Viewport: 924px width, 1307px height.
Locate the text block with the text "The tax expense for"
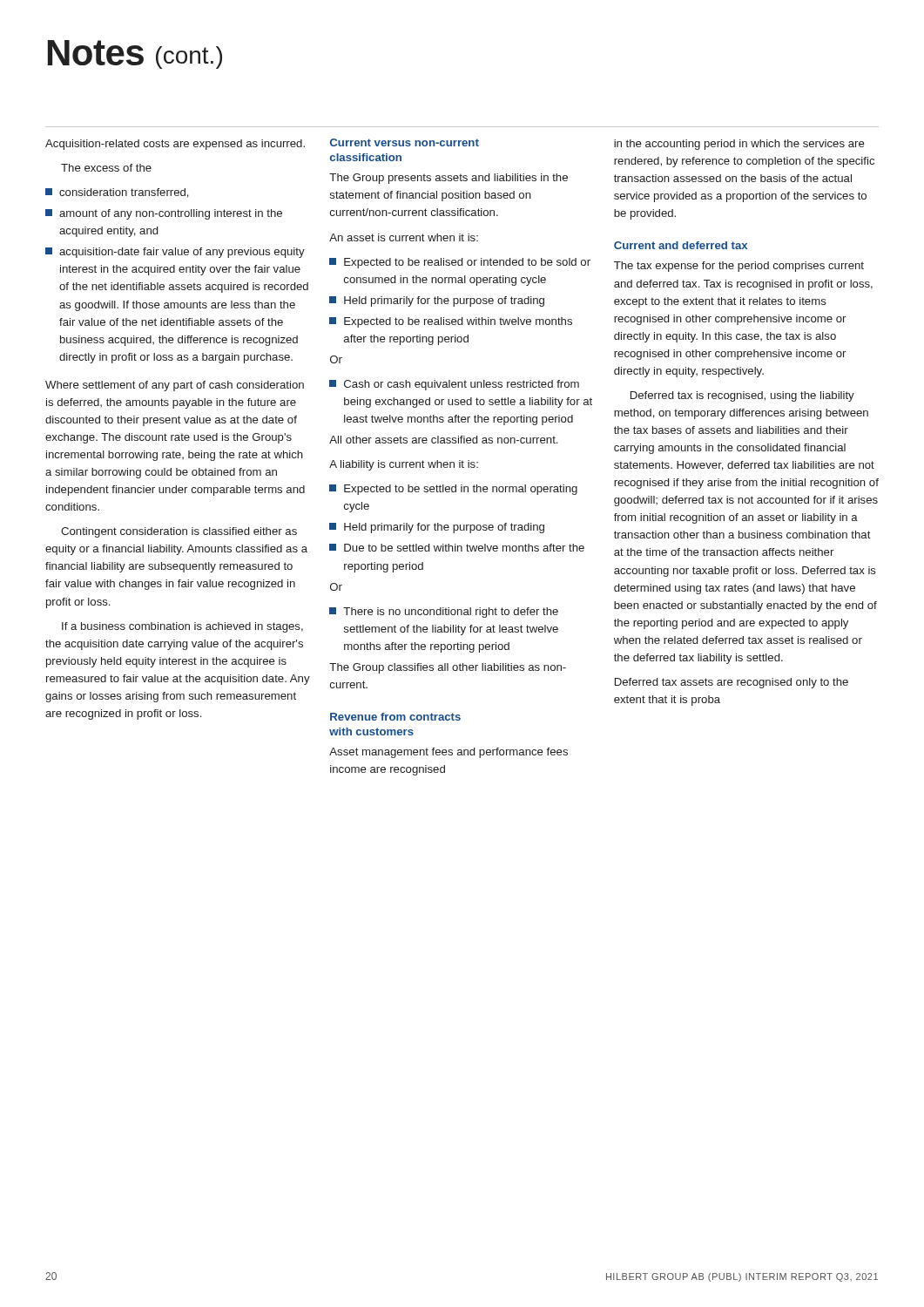(746, 483)
